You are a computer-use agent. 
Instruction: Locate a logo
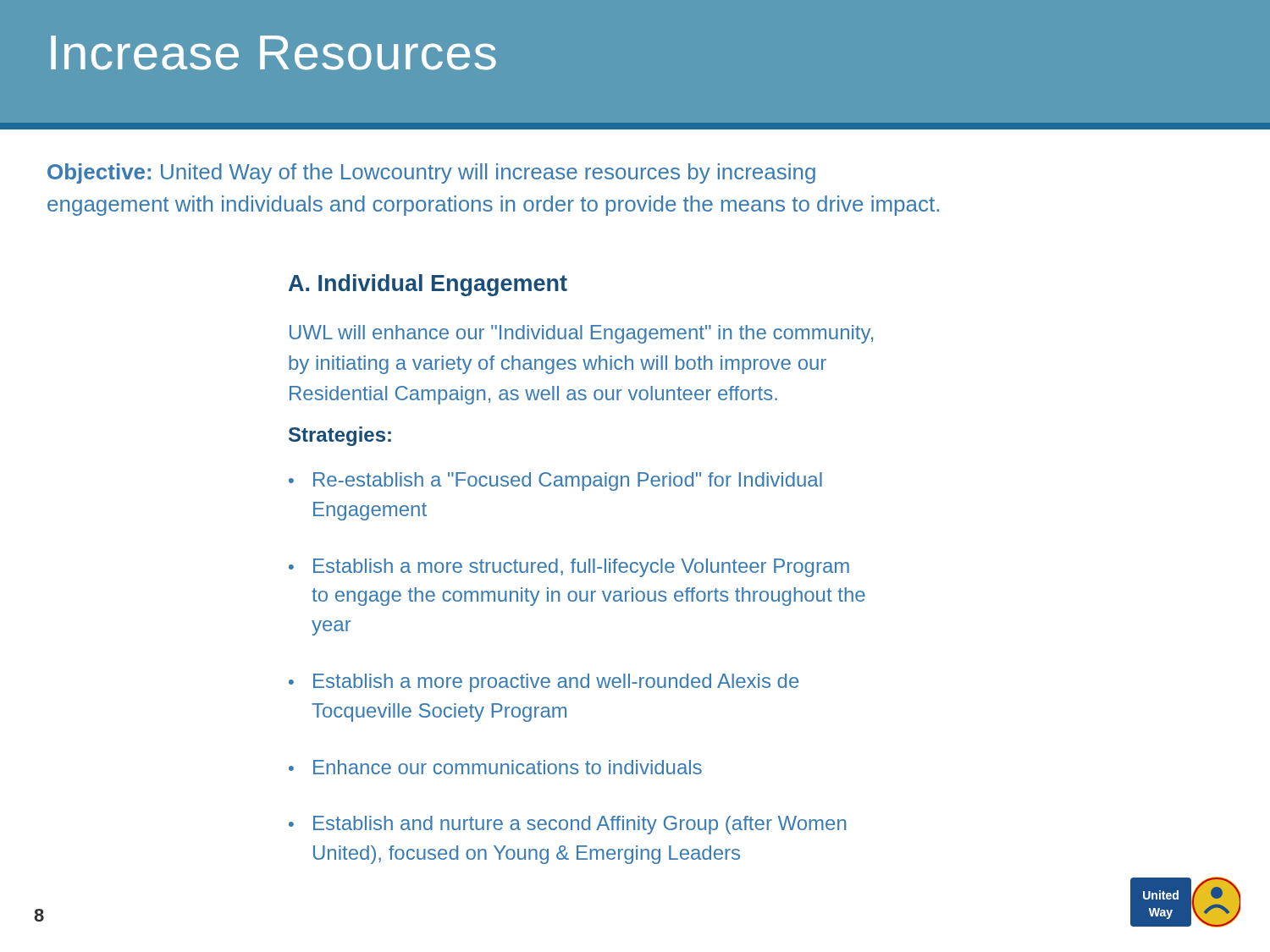pos(1185,903)
